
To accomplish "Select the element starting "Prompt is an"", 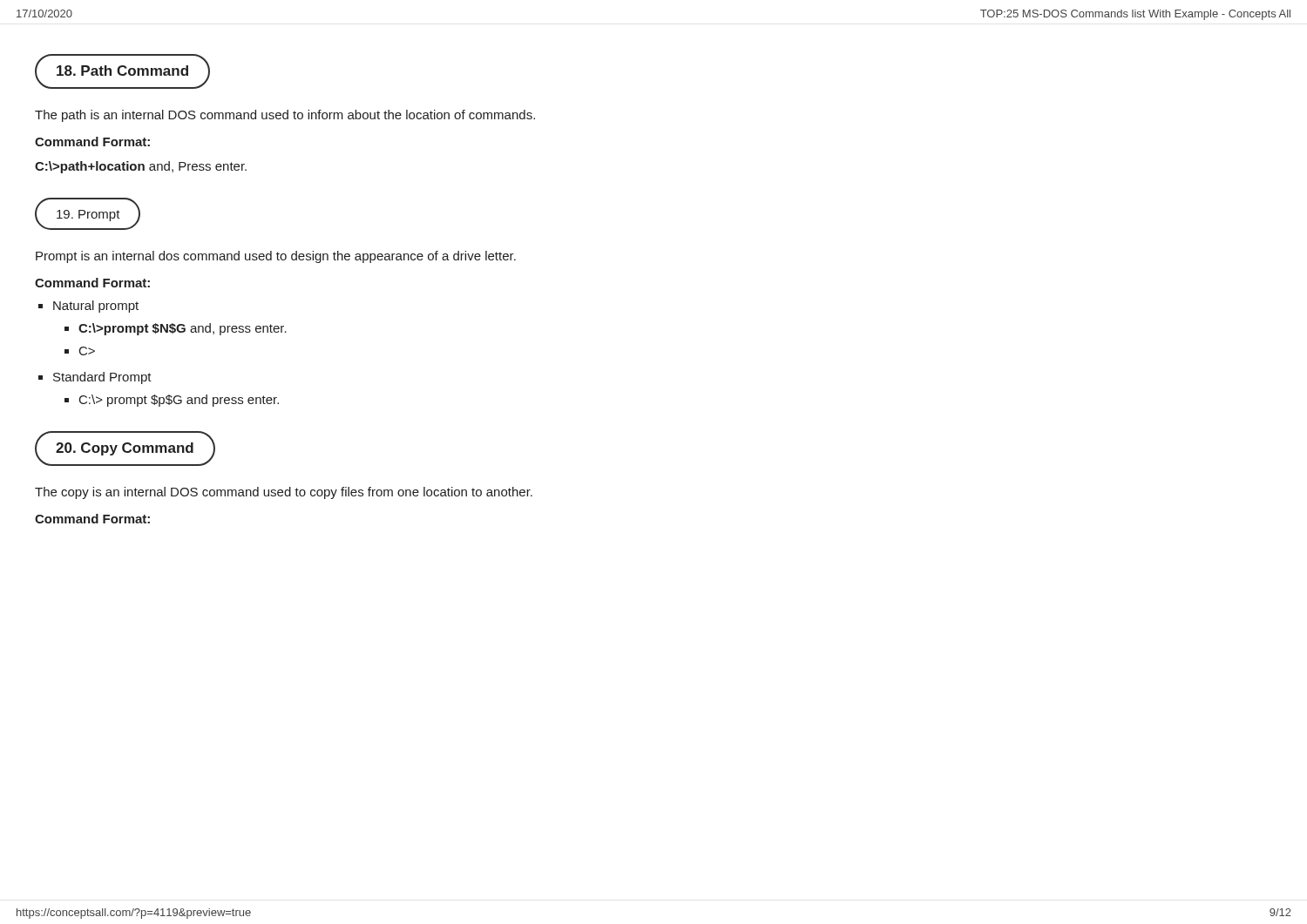I will tap(276, 256).
